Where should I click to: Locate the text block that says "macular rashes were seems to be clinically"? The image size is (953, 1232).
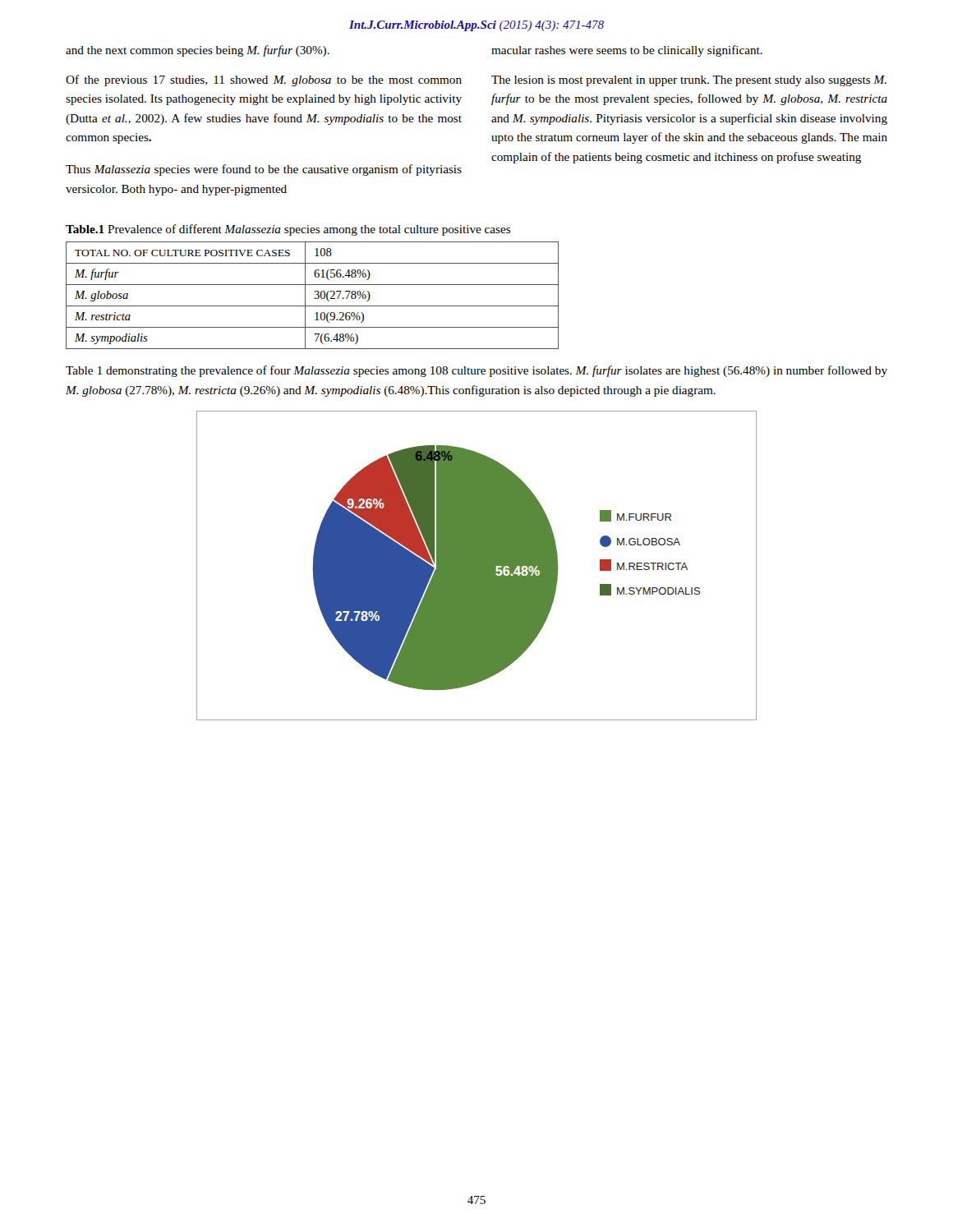(x=689, y=104)
